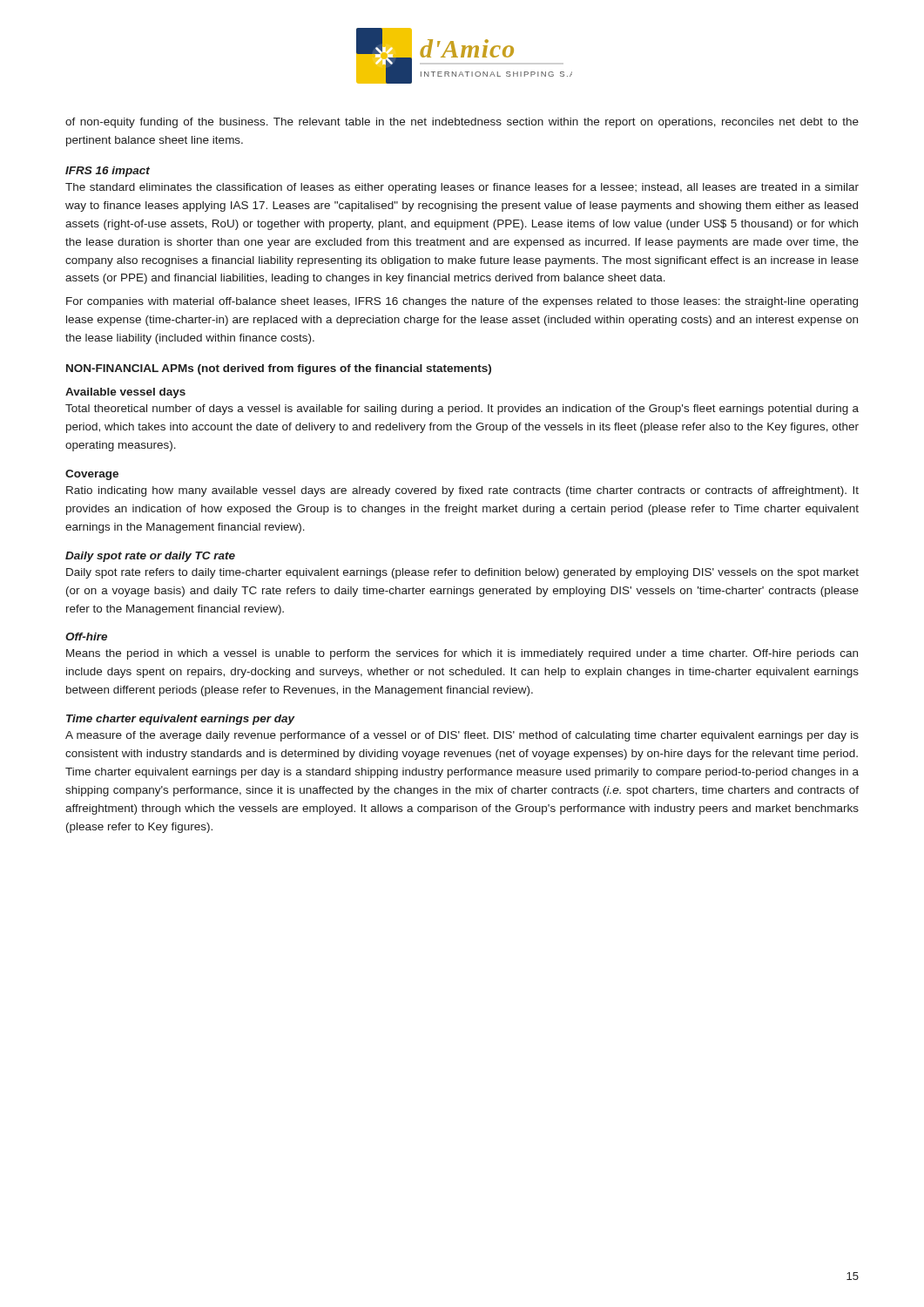Select the text block starting "Available vessel days"
924x1307 pixels.
click(126, 392)
